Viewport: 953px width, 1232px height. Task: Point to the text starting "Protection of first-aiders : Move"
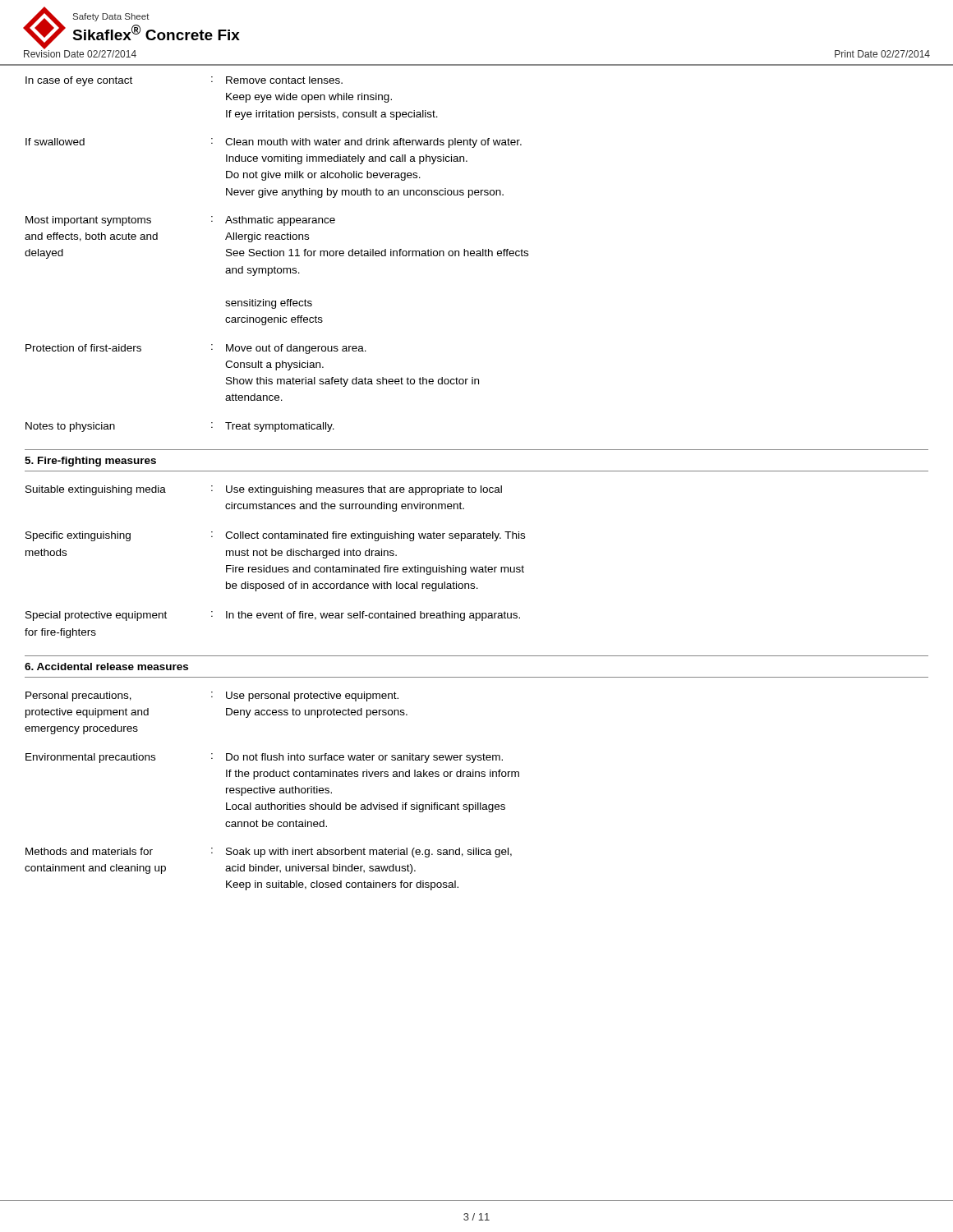click(x=476, y=373)
